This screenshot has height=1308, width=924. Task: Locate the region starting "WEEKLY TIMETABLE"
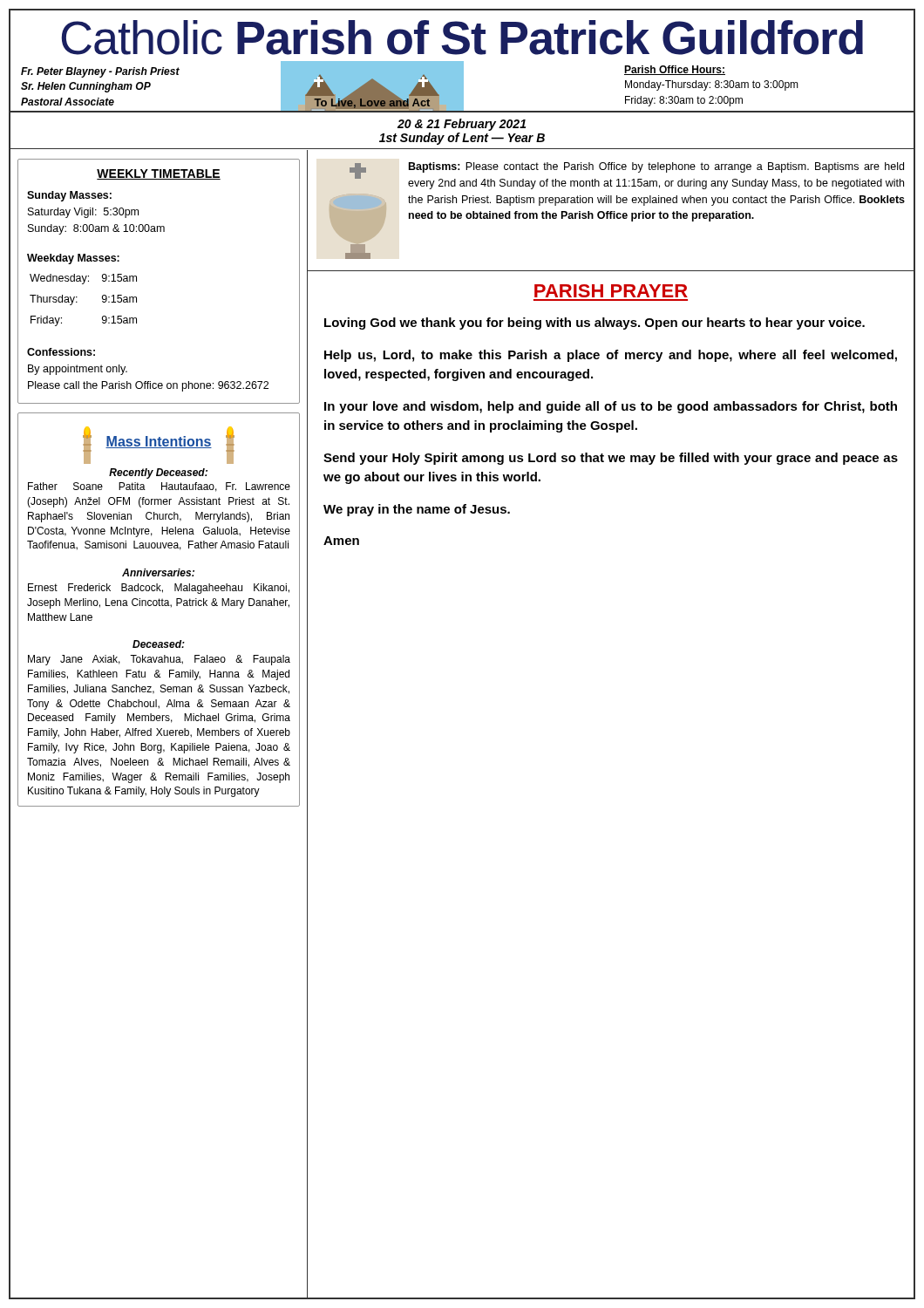pos(159,174)
